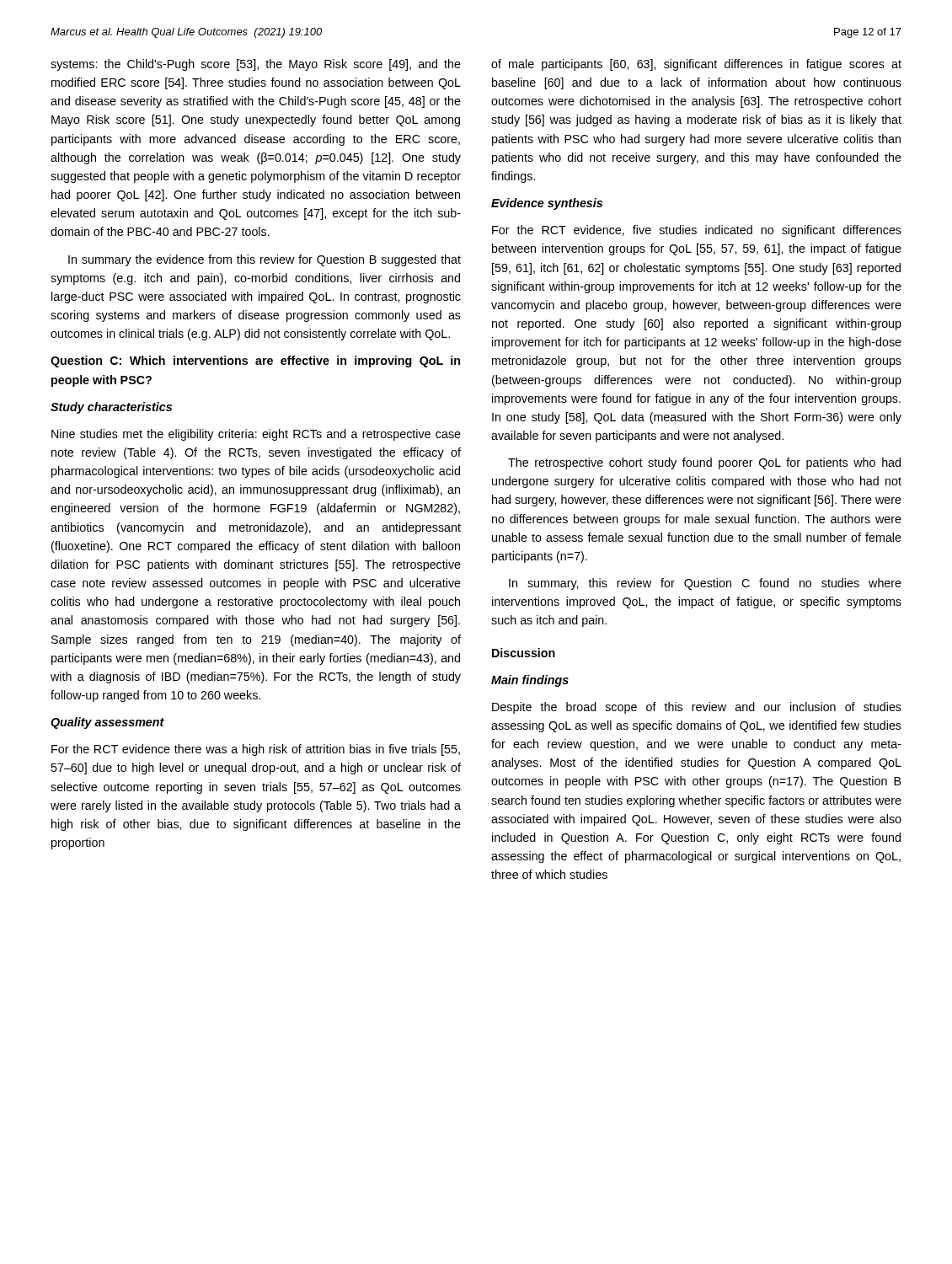The height and width of the screenshot is (1264, 952).
Task: Find the section header with the text "Question C: Which interventions are effective in improving"
Action: [256, 370]
